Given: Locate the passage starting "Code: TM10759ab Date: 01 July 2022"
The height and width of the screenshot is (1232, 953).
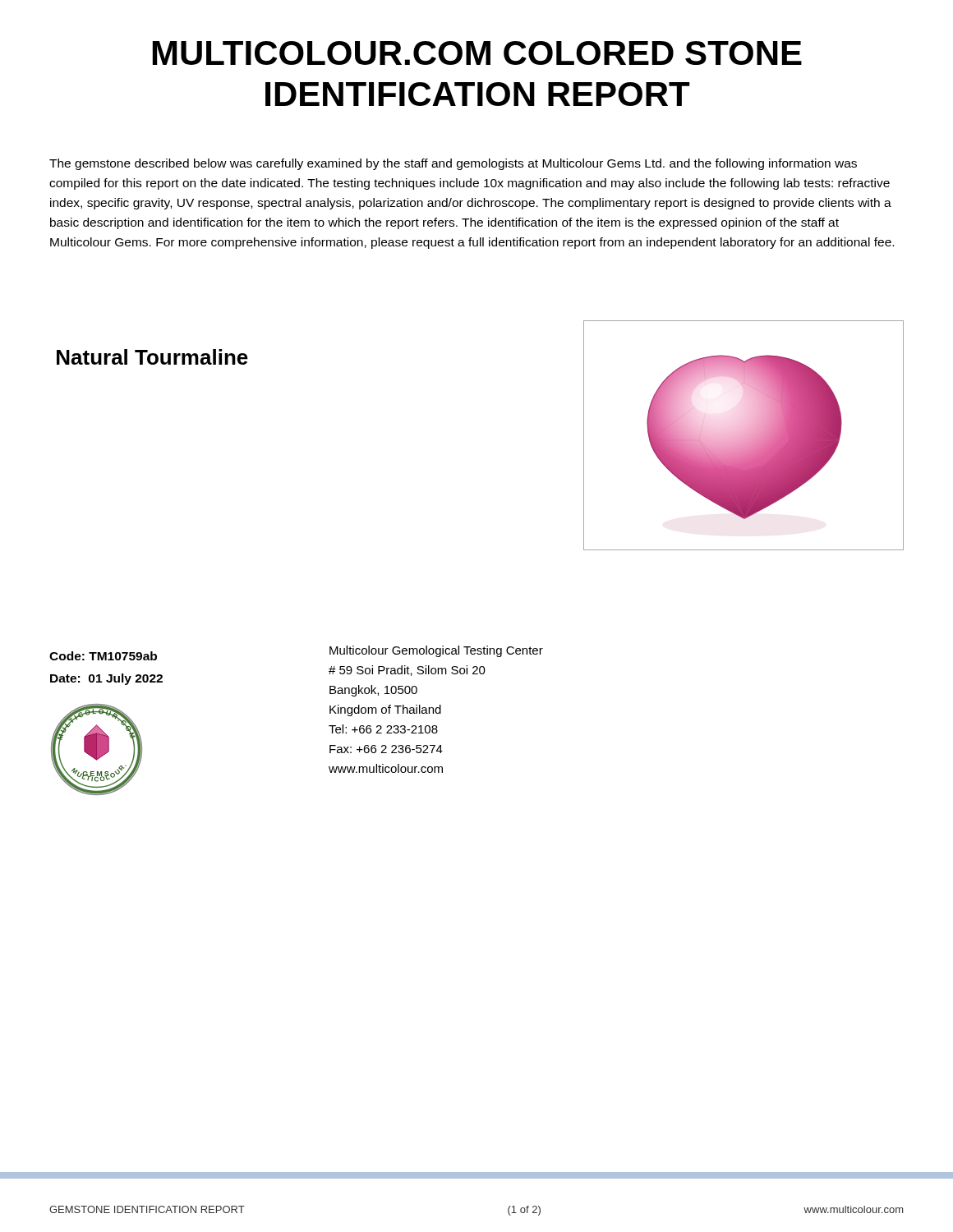Looking at the screenshot, I should tap(106, 667).
